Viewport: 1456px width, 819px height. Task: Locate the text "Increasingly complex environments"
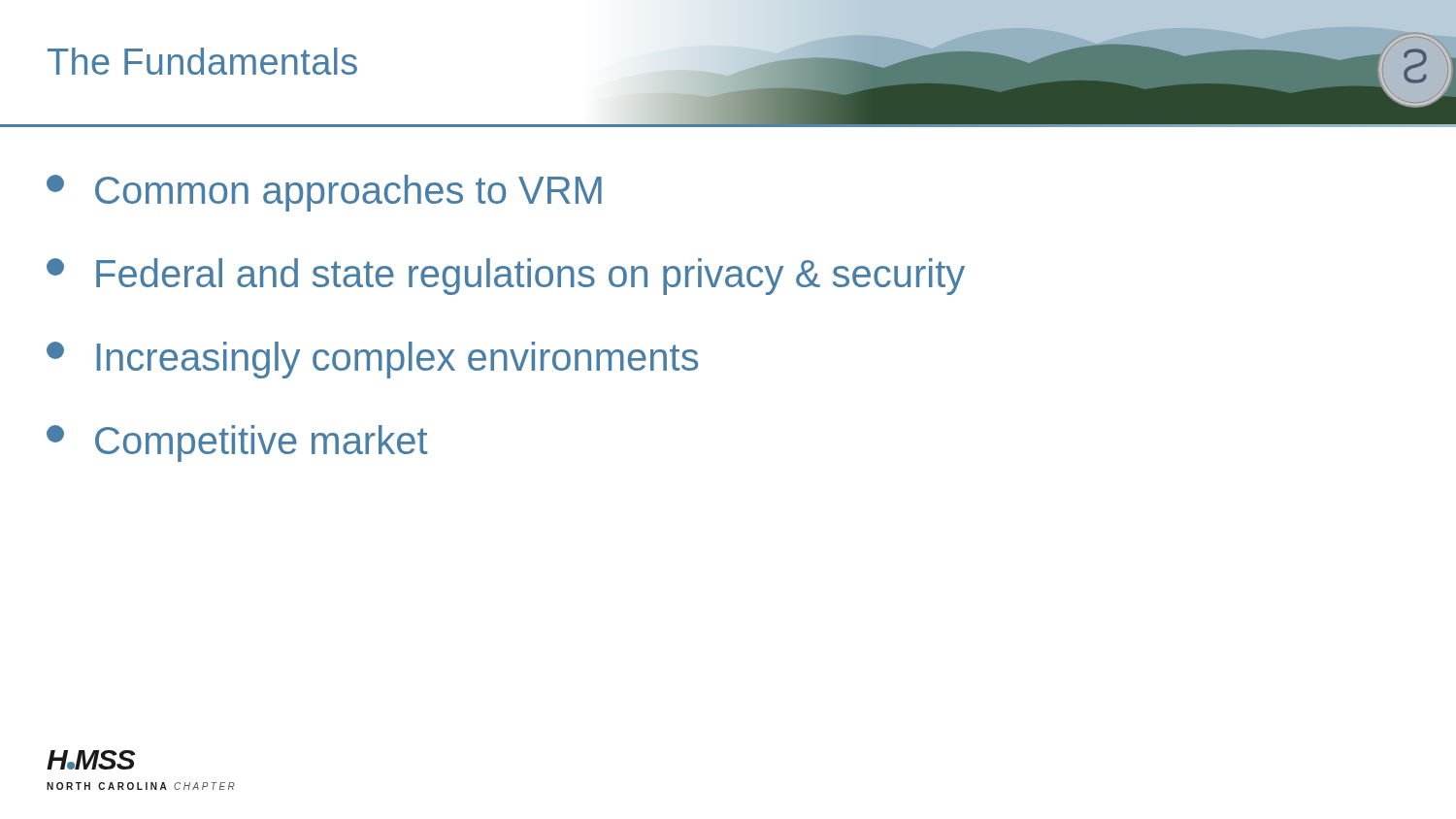[373, 357]
